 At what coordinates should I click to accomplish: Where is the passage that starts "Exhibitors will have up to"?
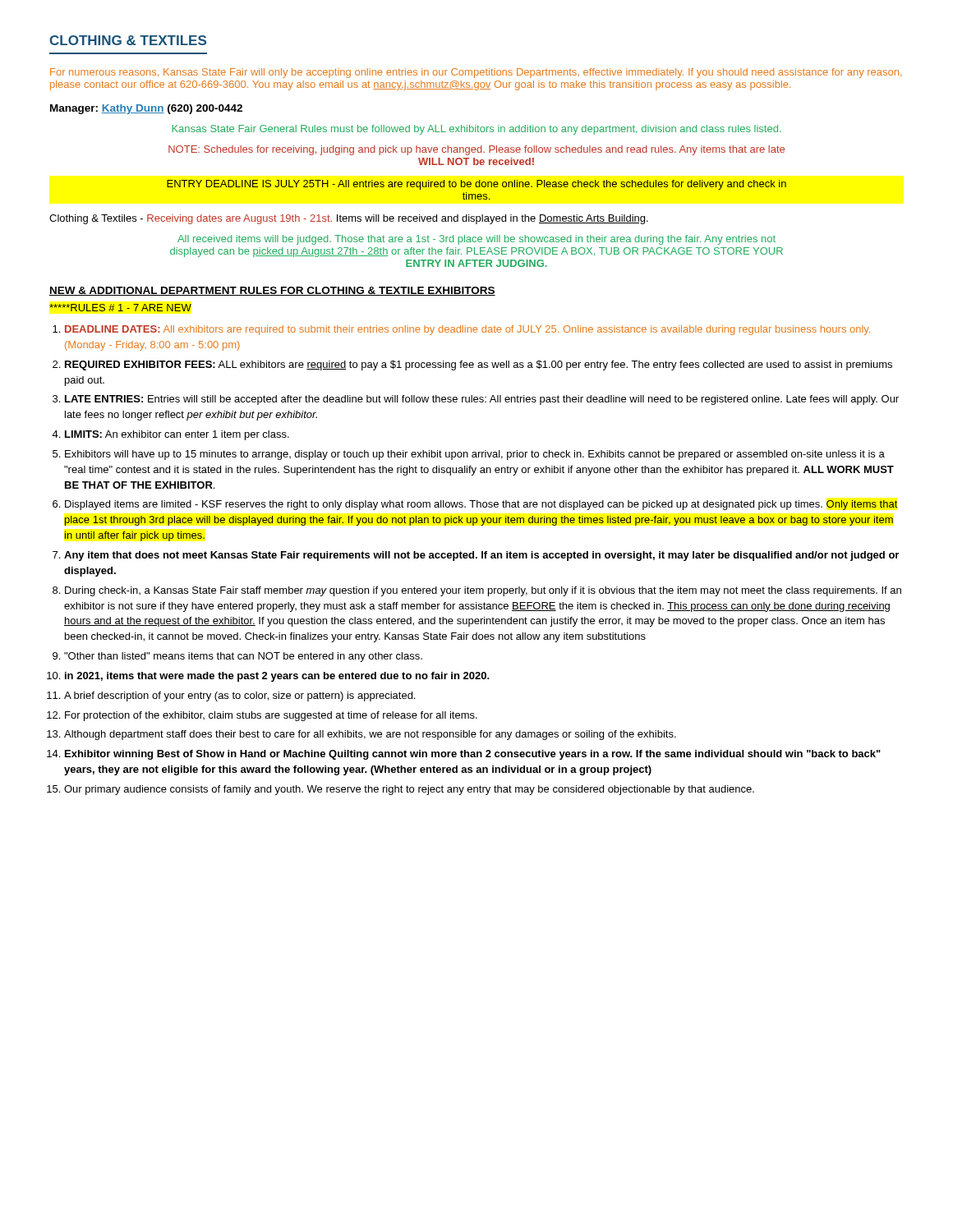click(479, 469)
